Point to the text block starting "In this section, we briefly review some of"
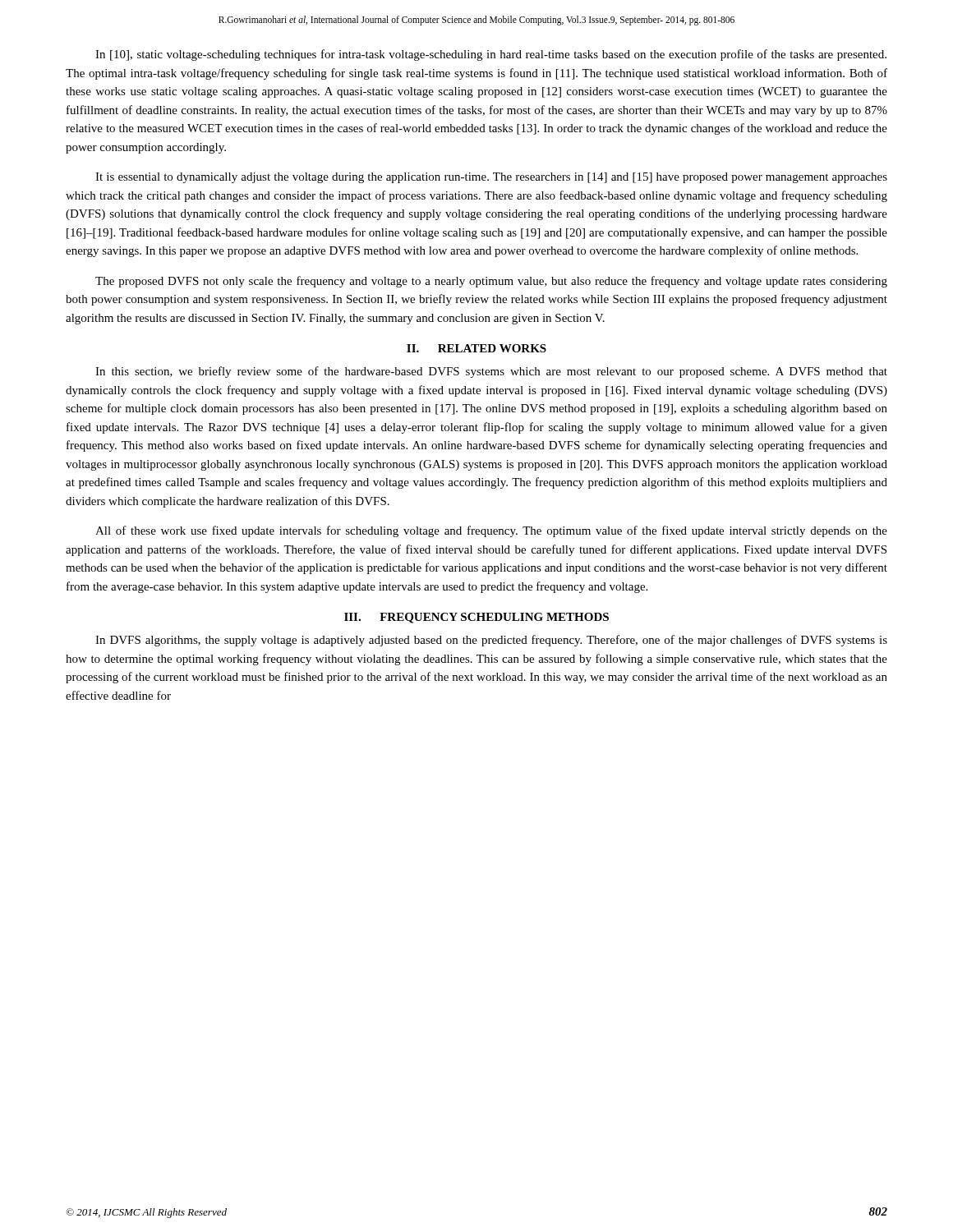 [x=476, y=479]
